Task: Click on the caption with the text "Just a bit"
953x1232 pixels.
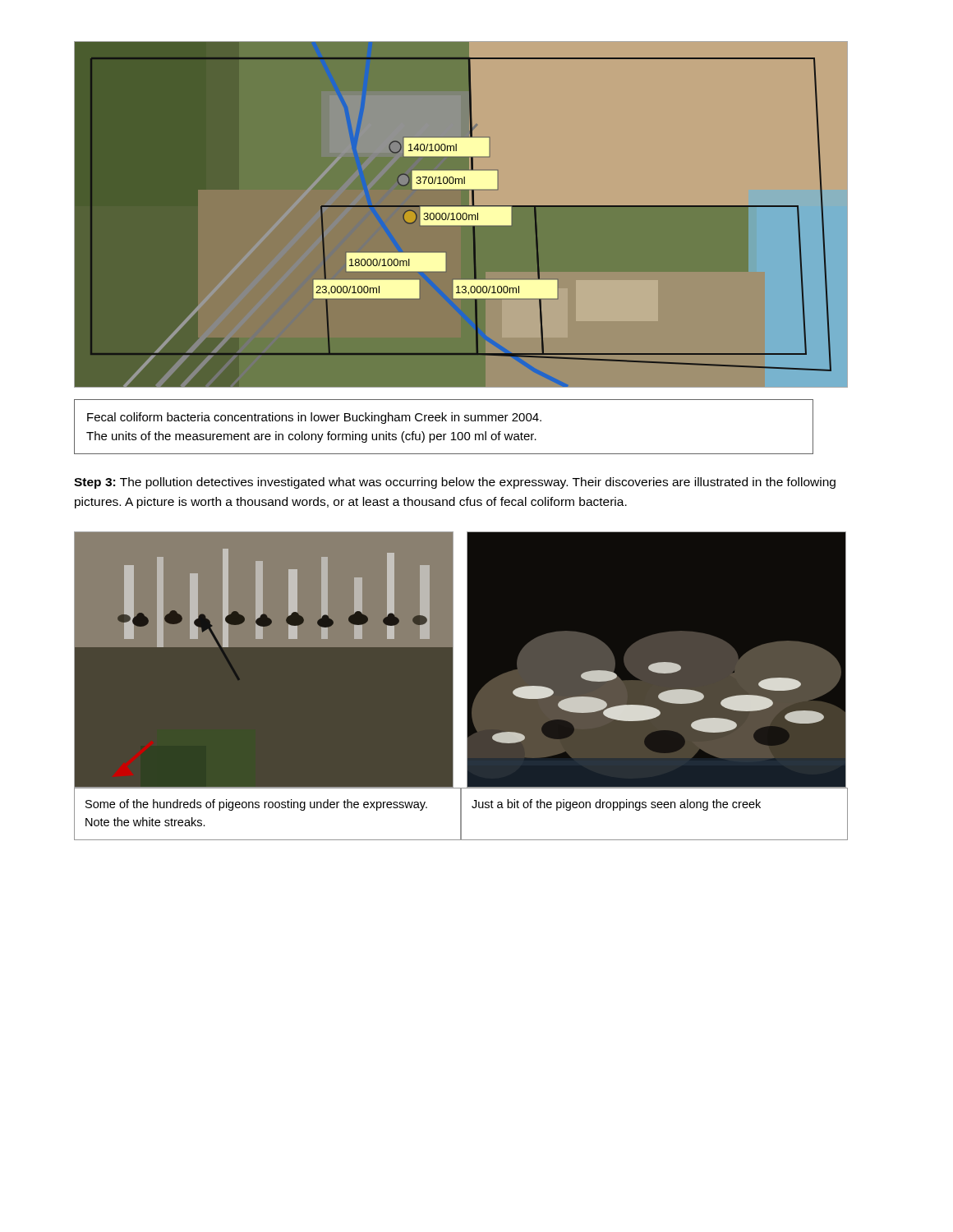Action: tap(616, 804)
